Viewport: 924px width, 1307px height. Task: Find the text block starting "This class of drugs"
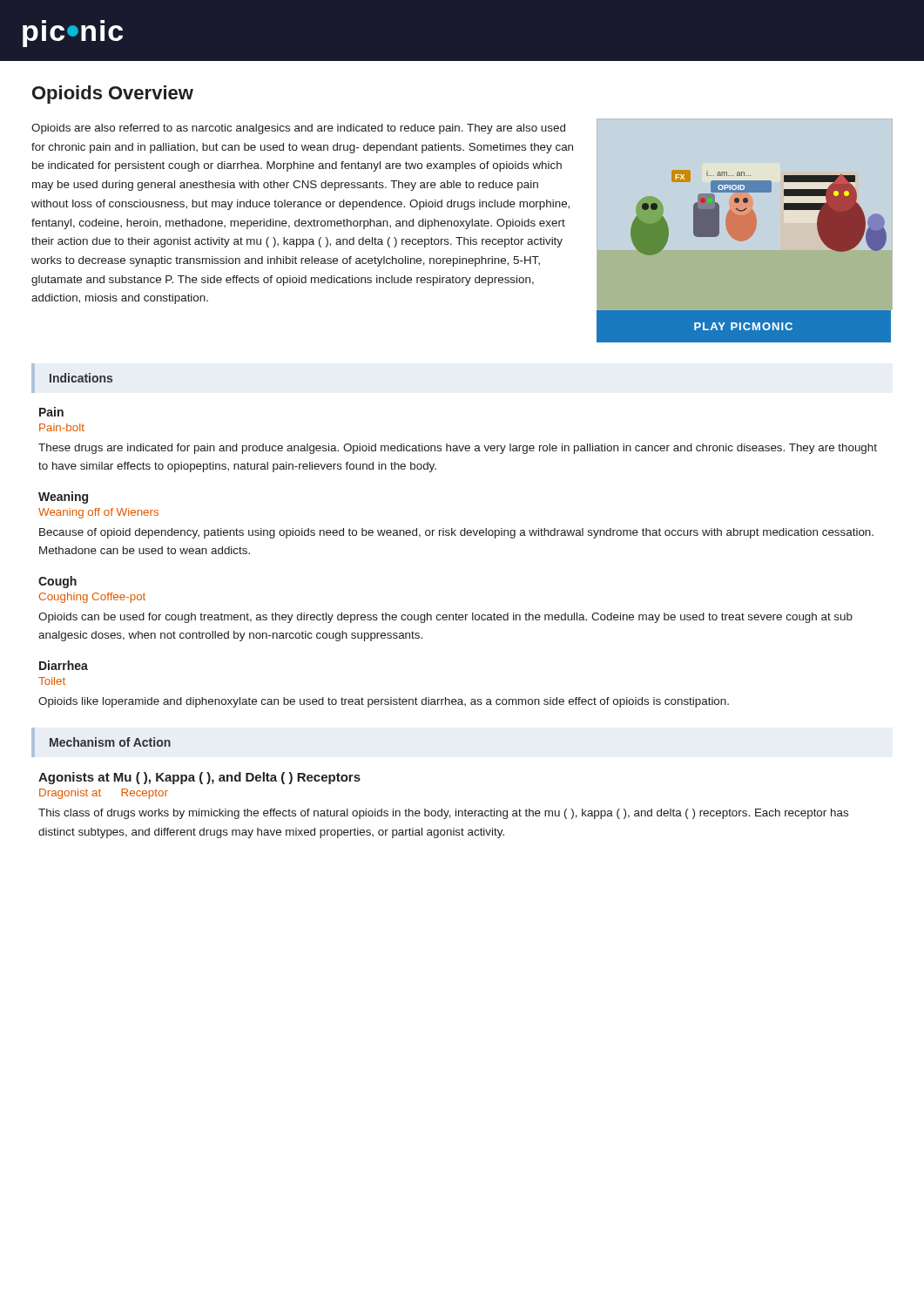(444, 822)
